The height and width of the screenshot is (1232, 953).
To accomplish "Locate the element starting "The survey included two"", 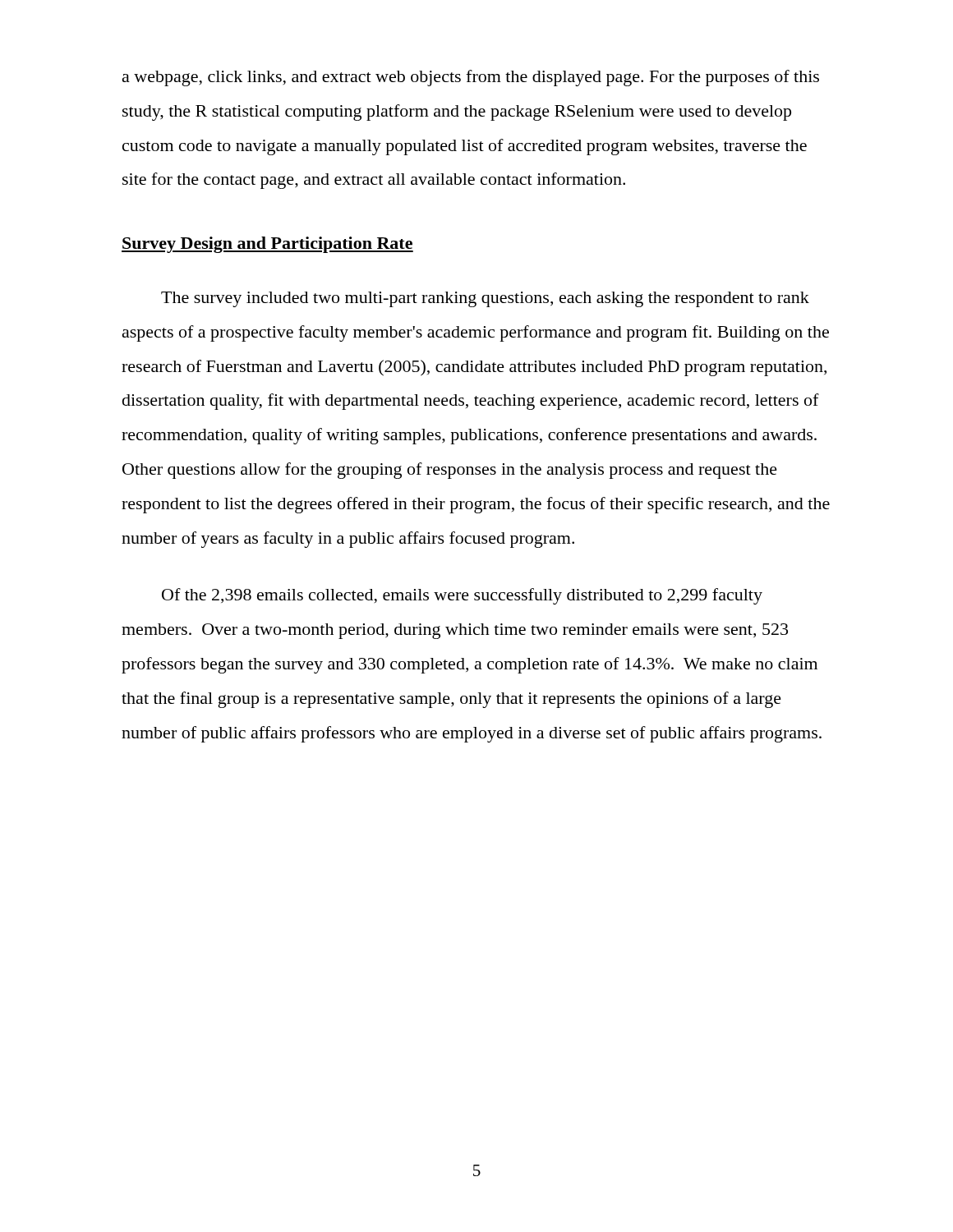I will [476, 417].
